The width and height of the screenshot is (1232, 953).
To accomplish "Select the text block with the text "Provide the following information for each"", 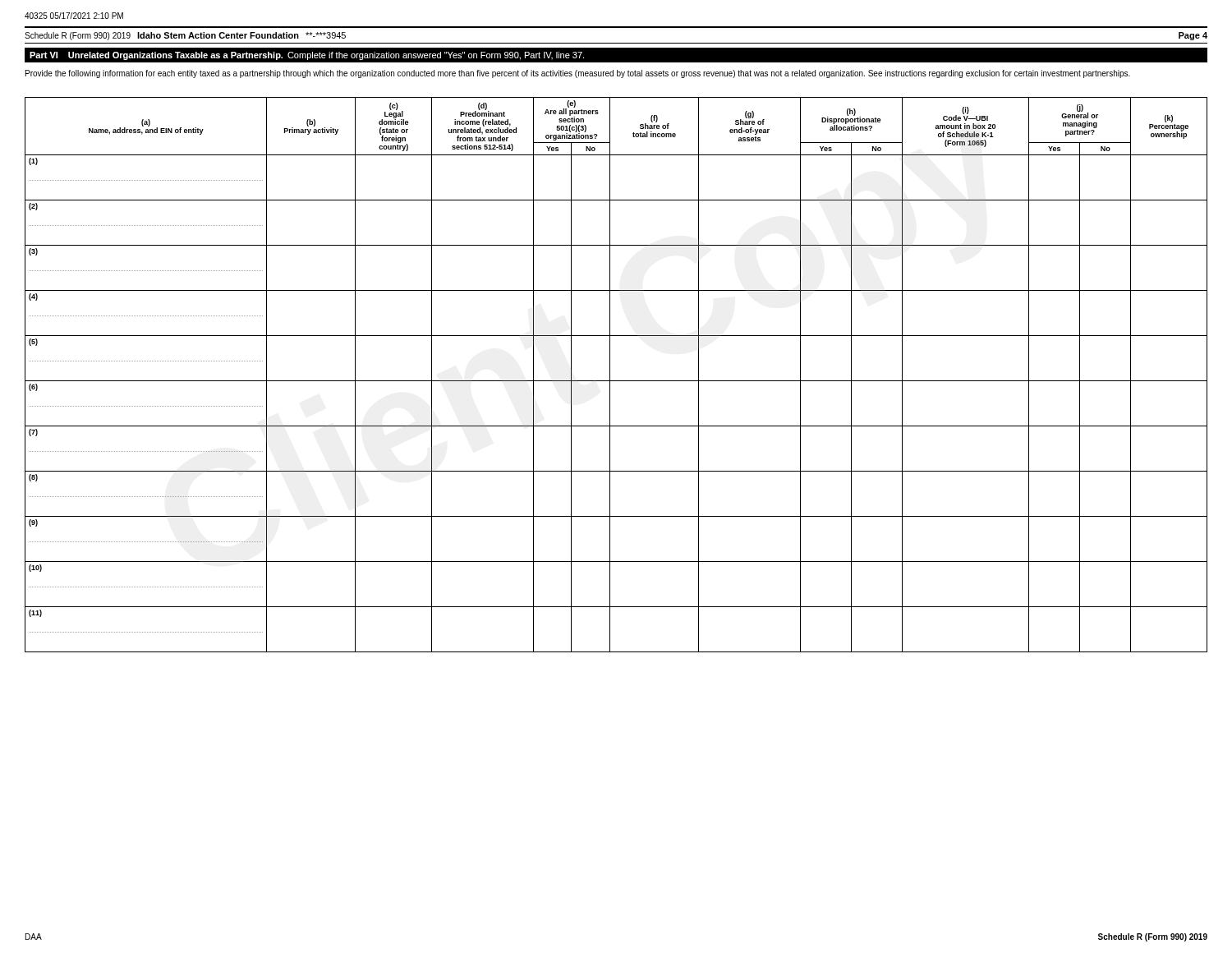I will [x=578, y=74].
